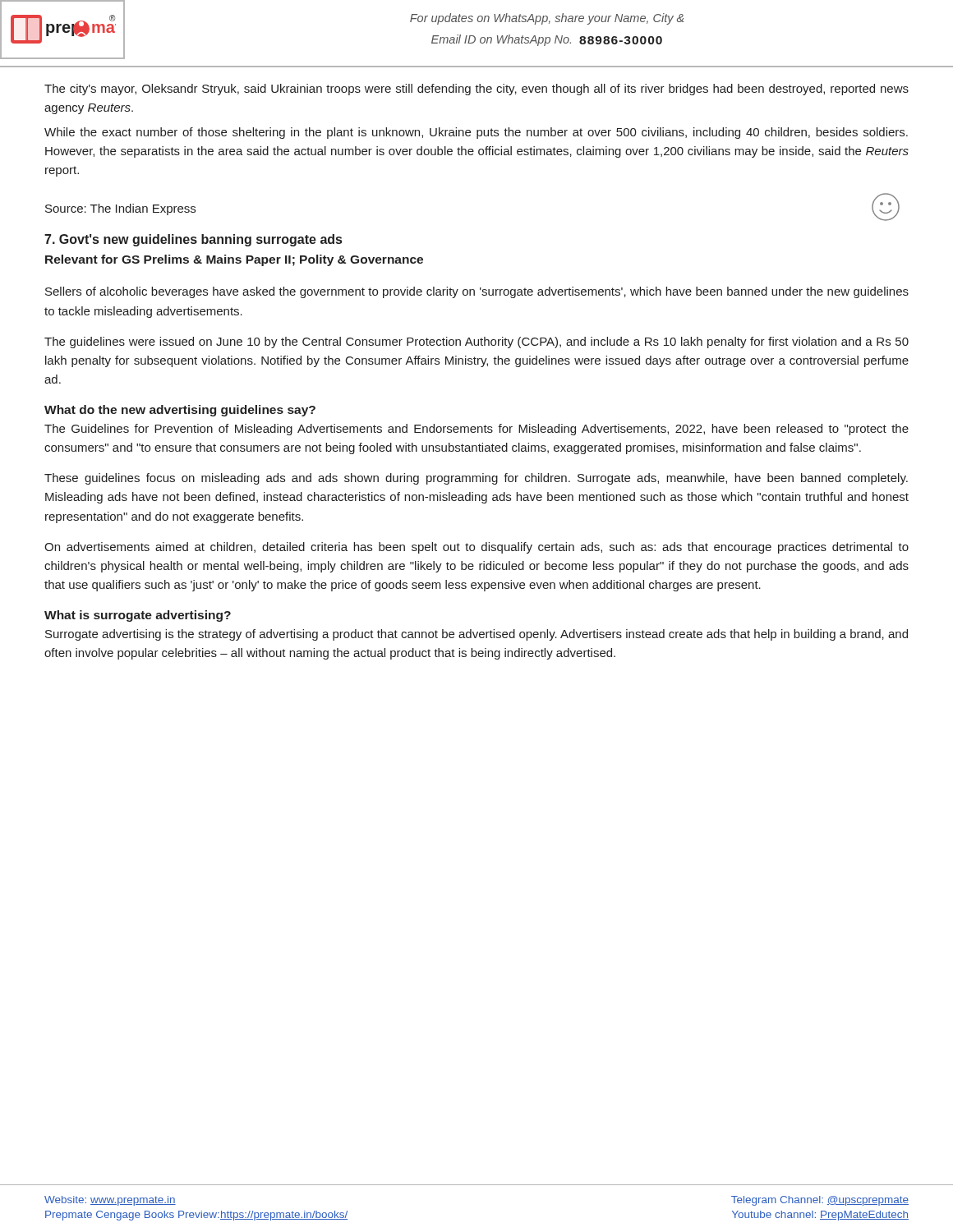Screen dimensions: 1232x953
Task: Point to the passage starting "Source: The Indian Express"
Action: pyautogui.click(x=120, y=208)
